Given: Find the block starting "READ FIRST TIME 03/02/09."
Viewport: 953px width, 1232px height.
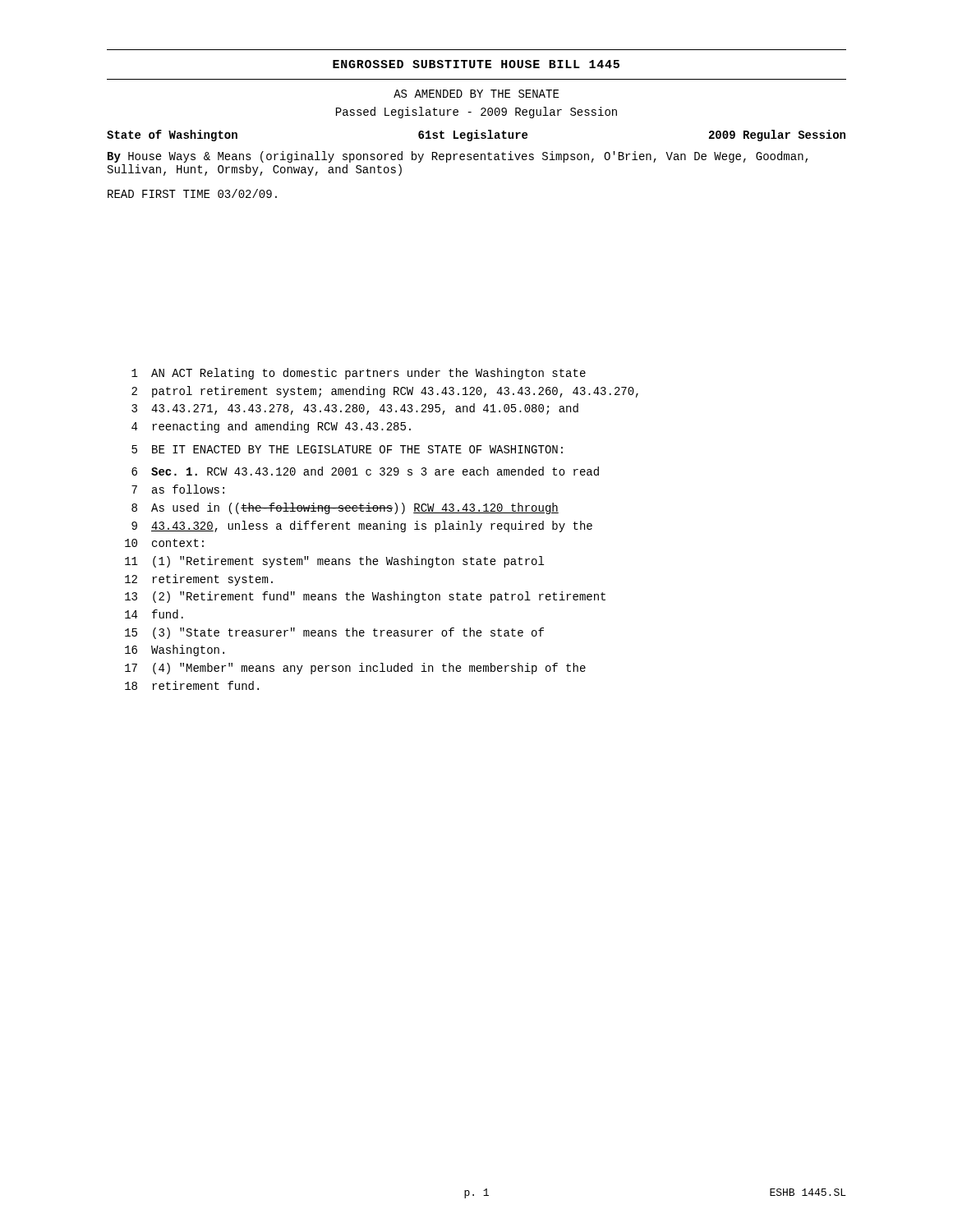Looking at the screenshot, I should 193,195.
